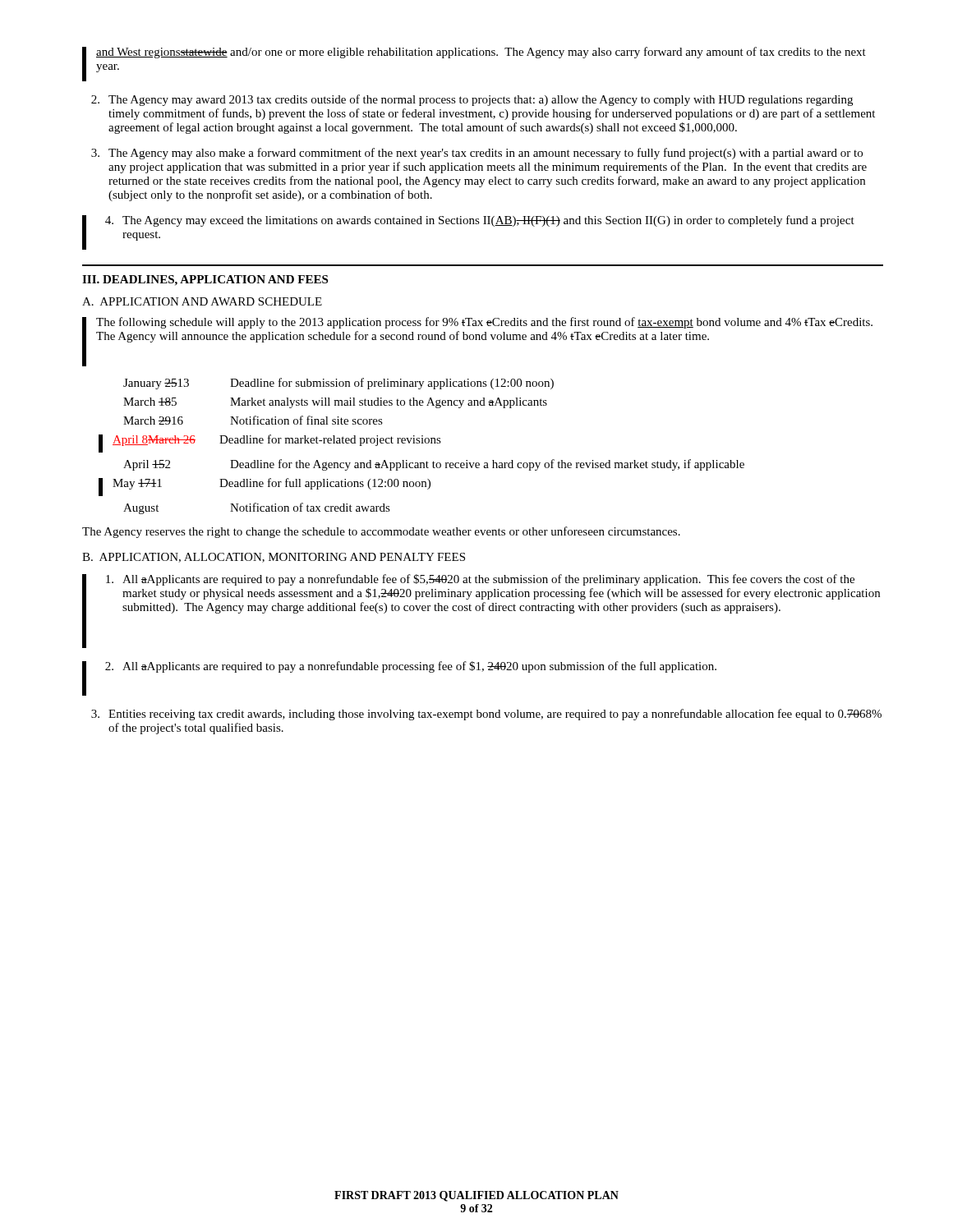This screenshot has width=953, height=1232.
Task: Navigate to the text block starting "All aApplicants are"
Action: point(490,593)
